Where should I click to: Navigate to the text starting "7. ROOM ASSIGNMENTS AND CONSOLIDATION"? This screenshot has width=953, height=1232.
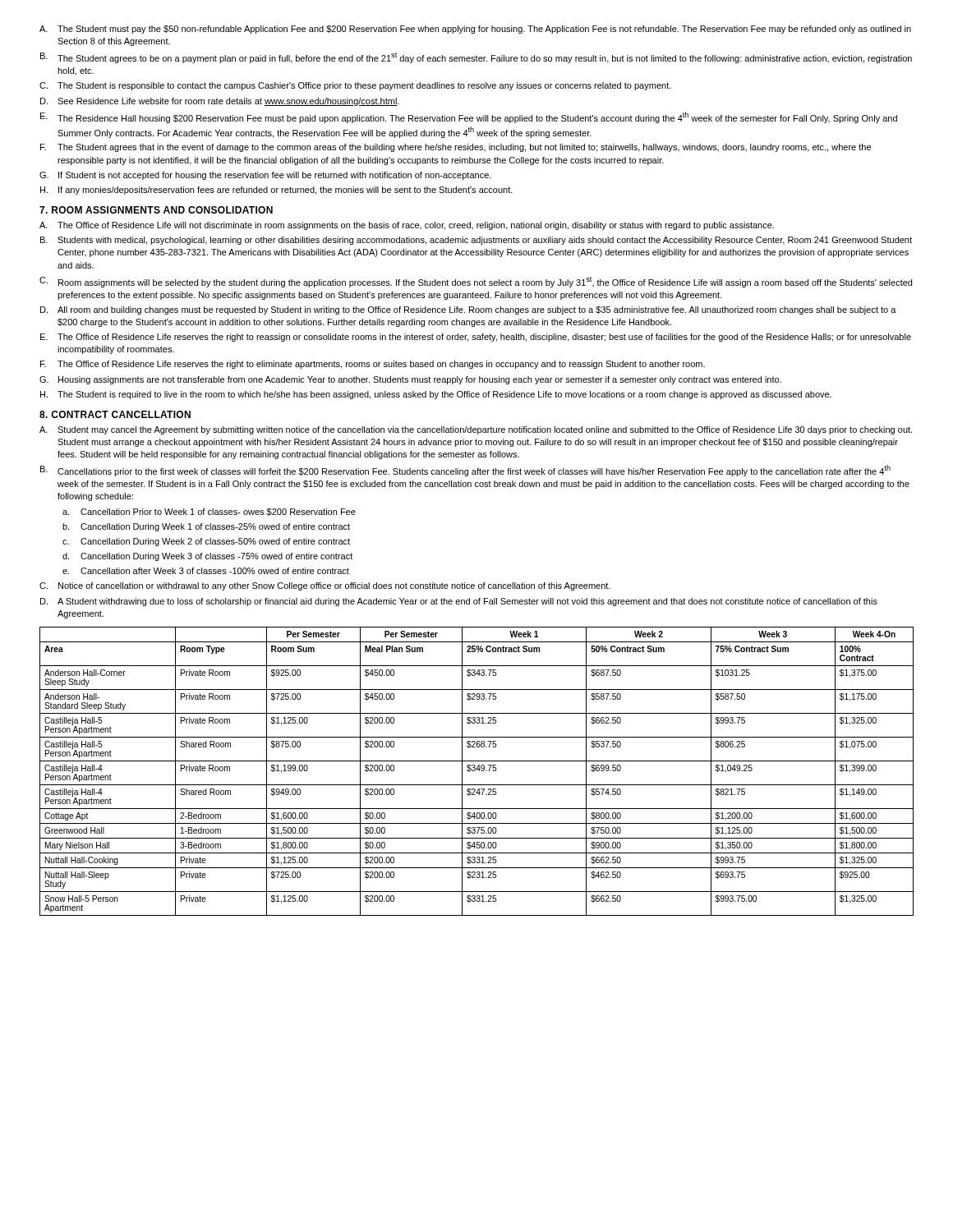click(156, 210)
